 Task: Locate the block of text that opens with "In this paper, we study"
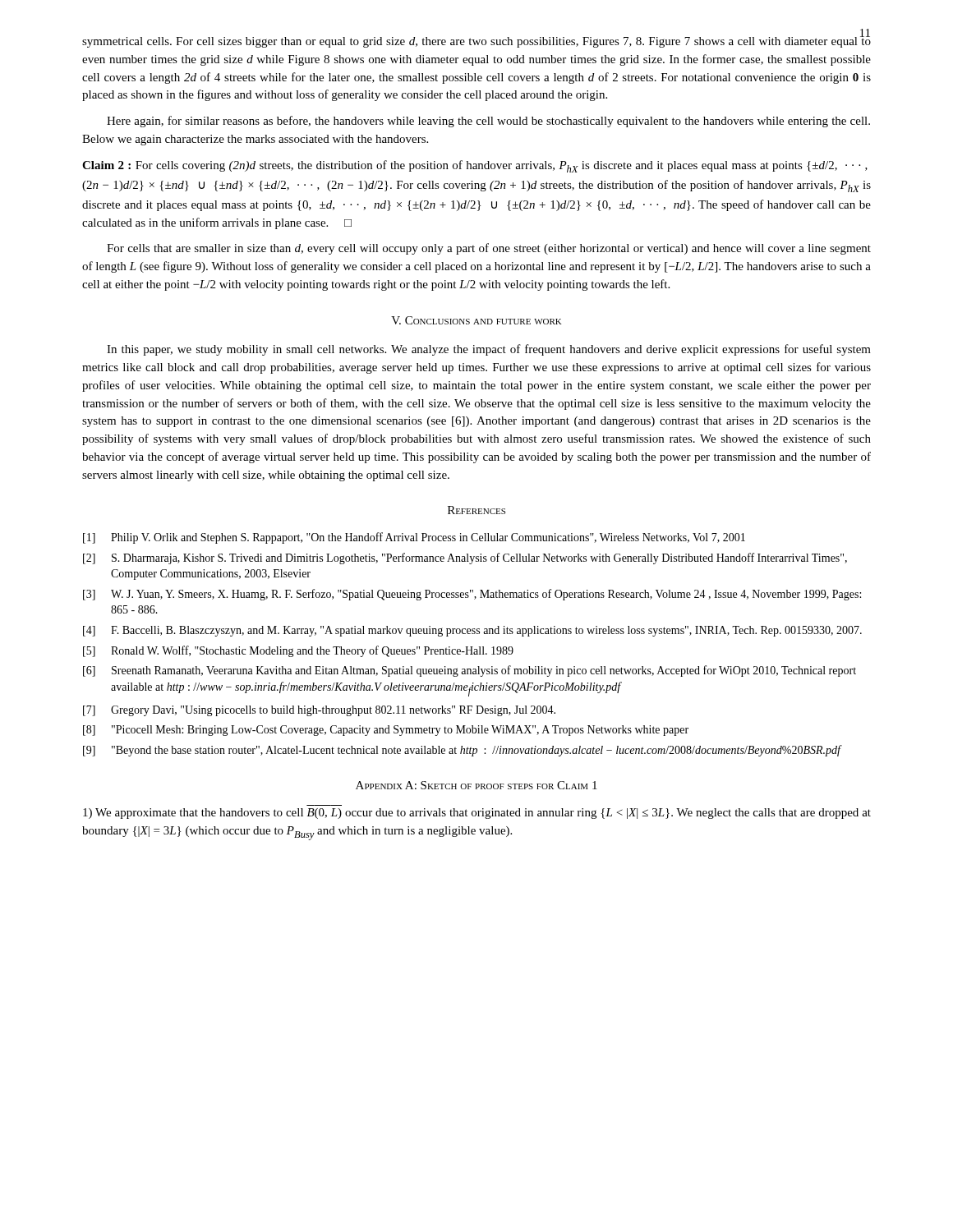pos(476,412)
